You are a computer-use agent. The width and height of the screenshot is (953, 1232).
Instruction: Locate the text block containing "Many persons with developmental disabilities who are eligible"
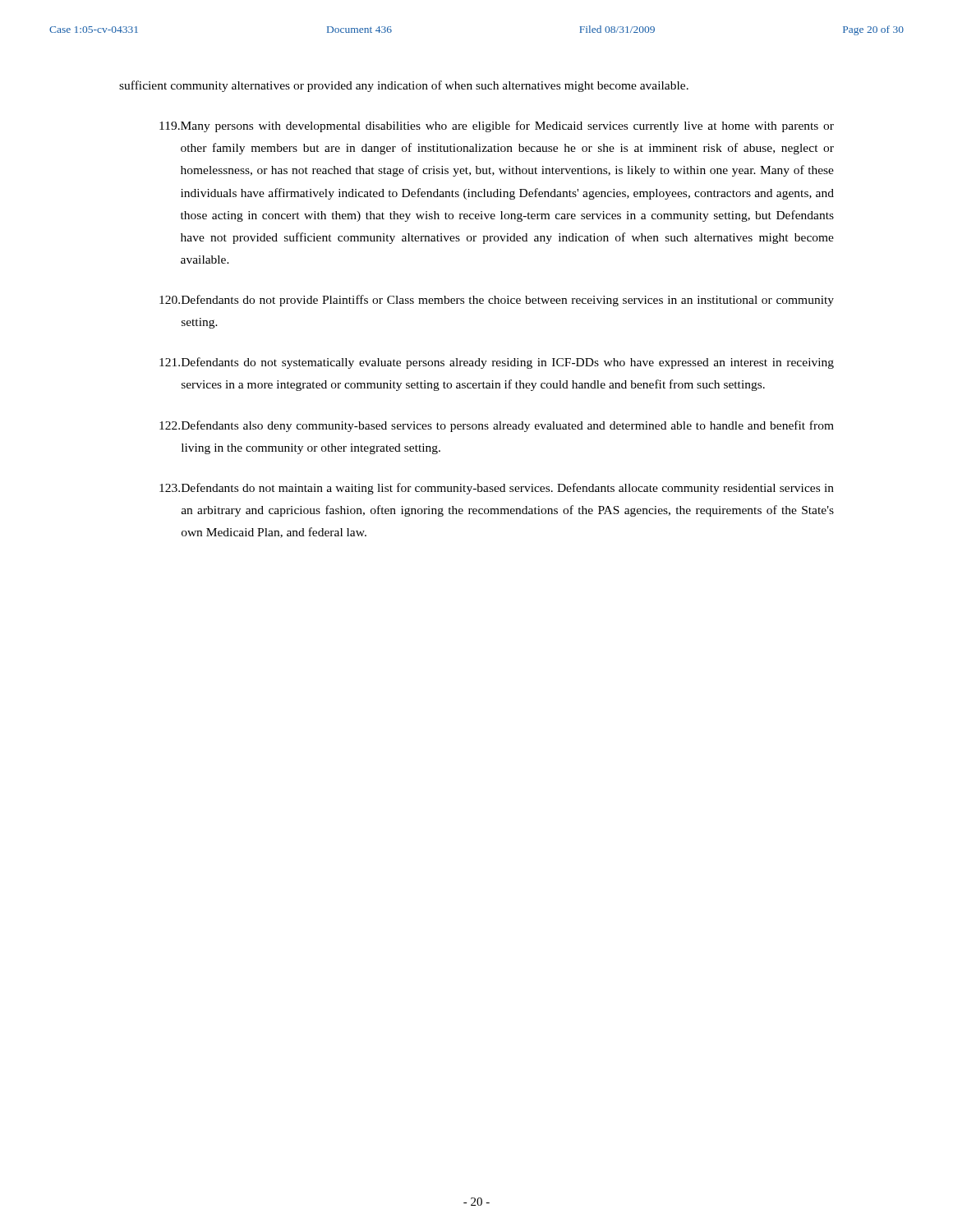coord(476,192)
